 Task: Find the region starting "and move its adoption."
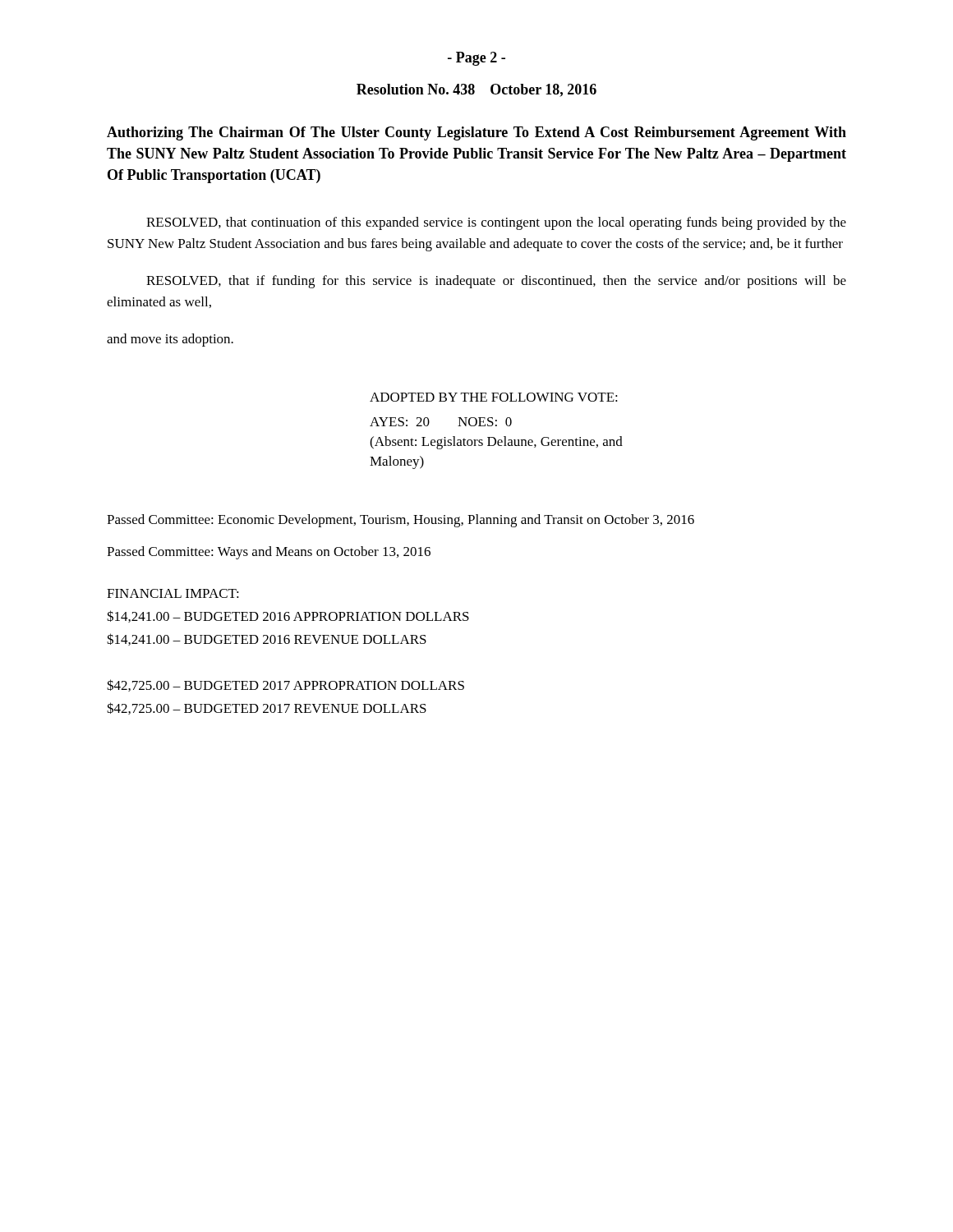pos(170,339)
